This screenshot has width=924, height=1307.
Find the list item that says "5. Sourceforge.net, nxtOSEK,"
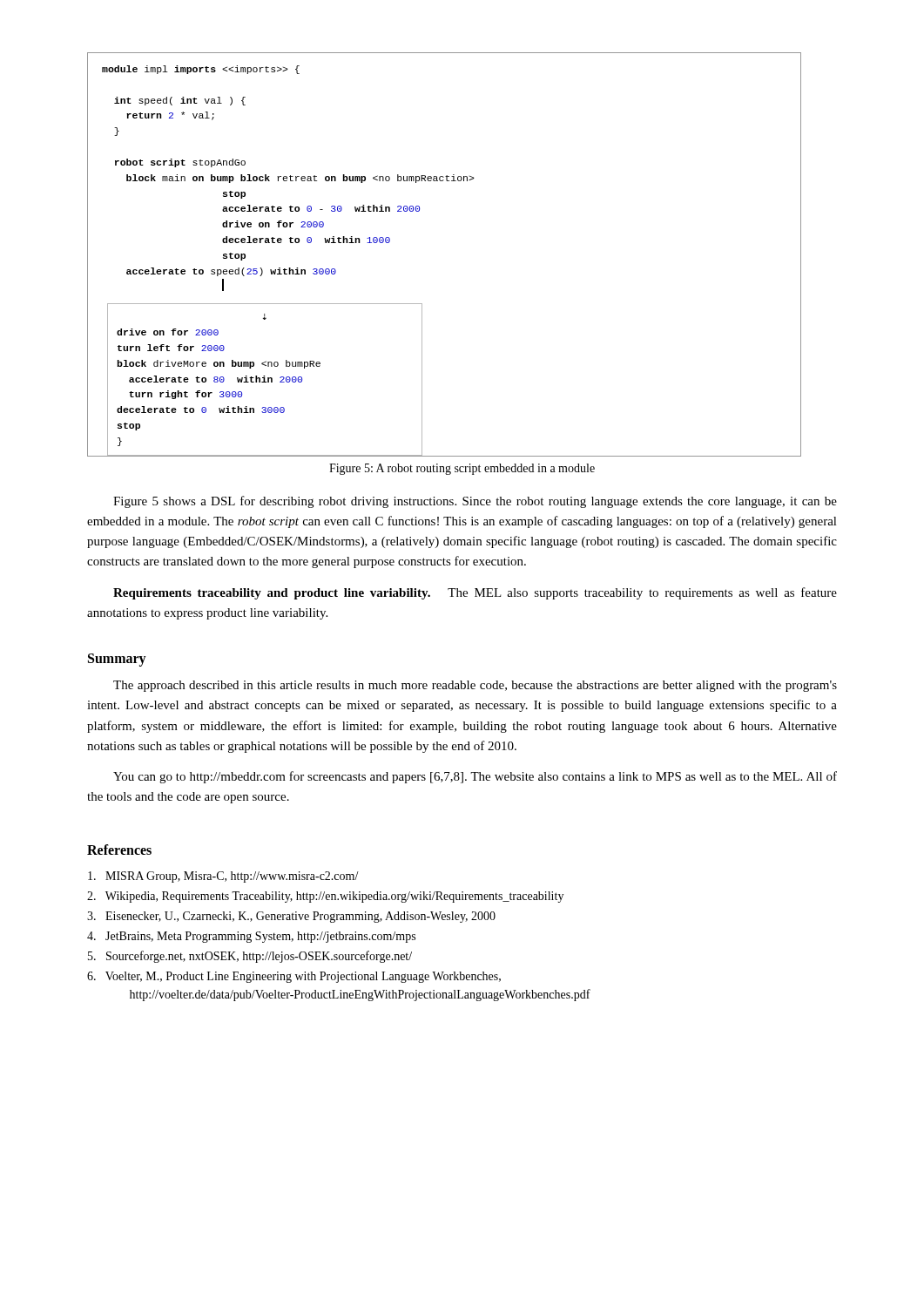[250, 956]
